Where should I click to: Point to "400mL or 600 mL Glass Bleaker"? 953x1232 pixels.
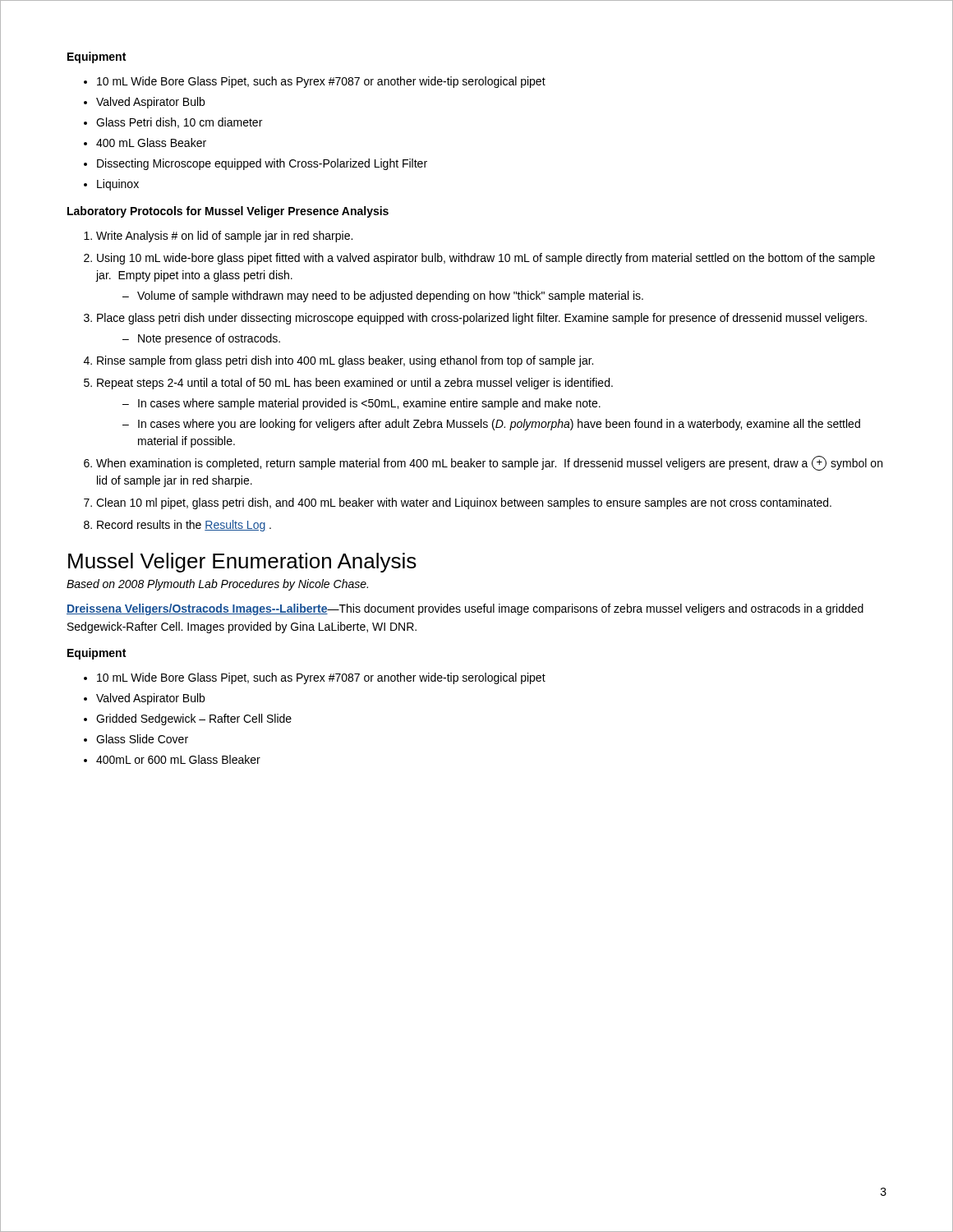178,759
